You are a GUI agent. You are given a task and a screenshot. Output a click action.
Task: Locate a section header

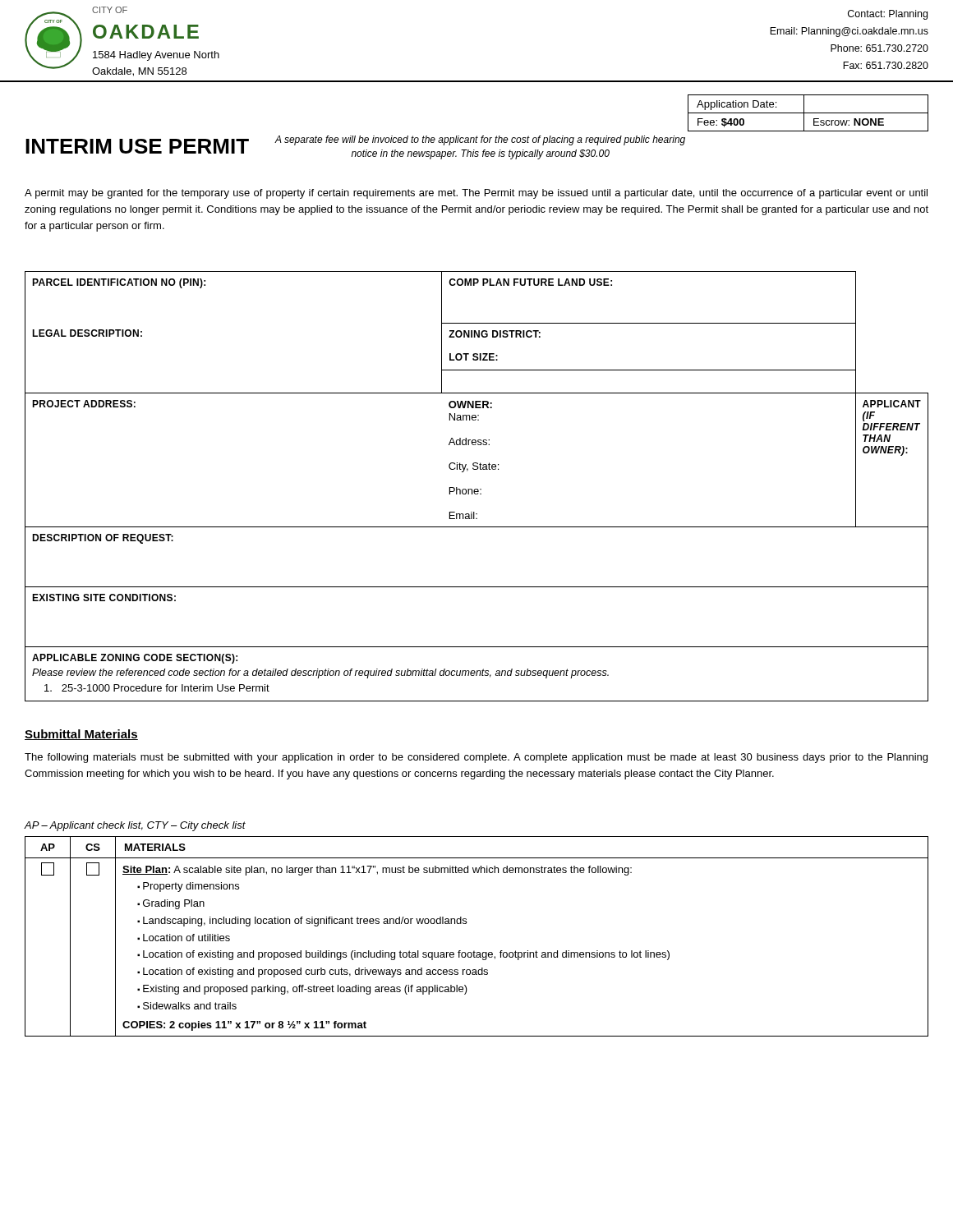(81, 734)
